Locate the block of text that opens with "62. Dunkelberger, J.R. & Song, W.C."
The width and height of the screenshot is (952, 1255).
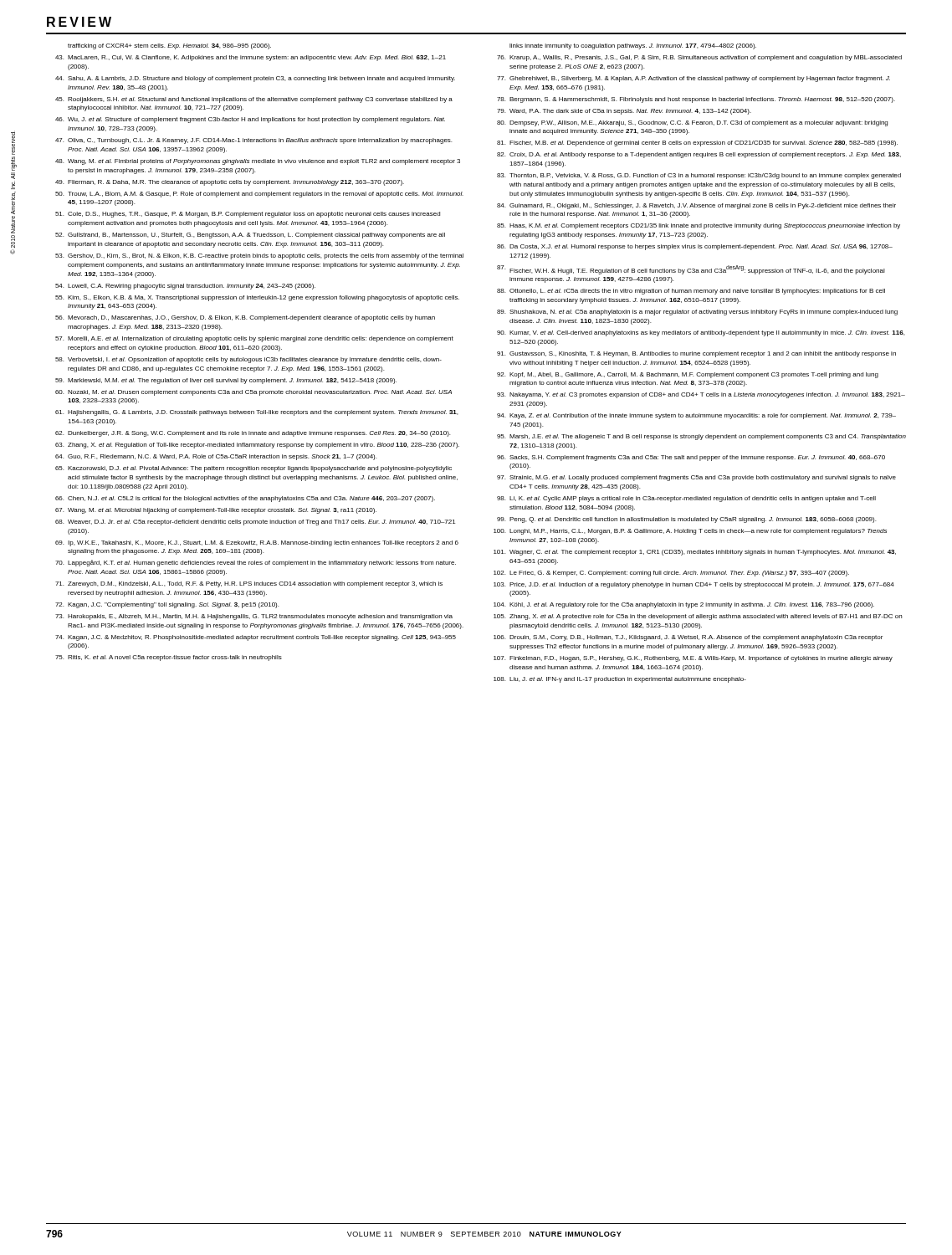click(255, 434)
